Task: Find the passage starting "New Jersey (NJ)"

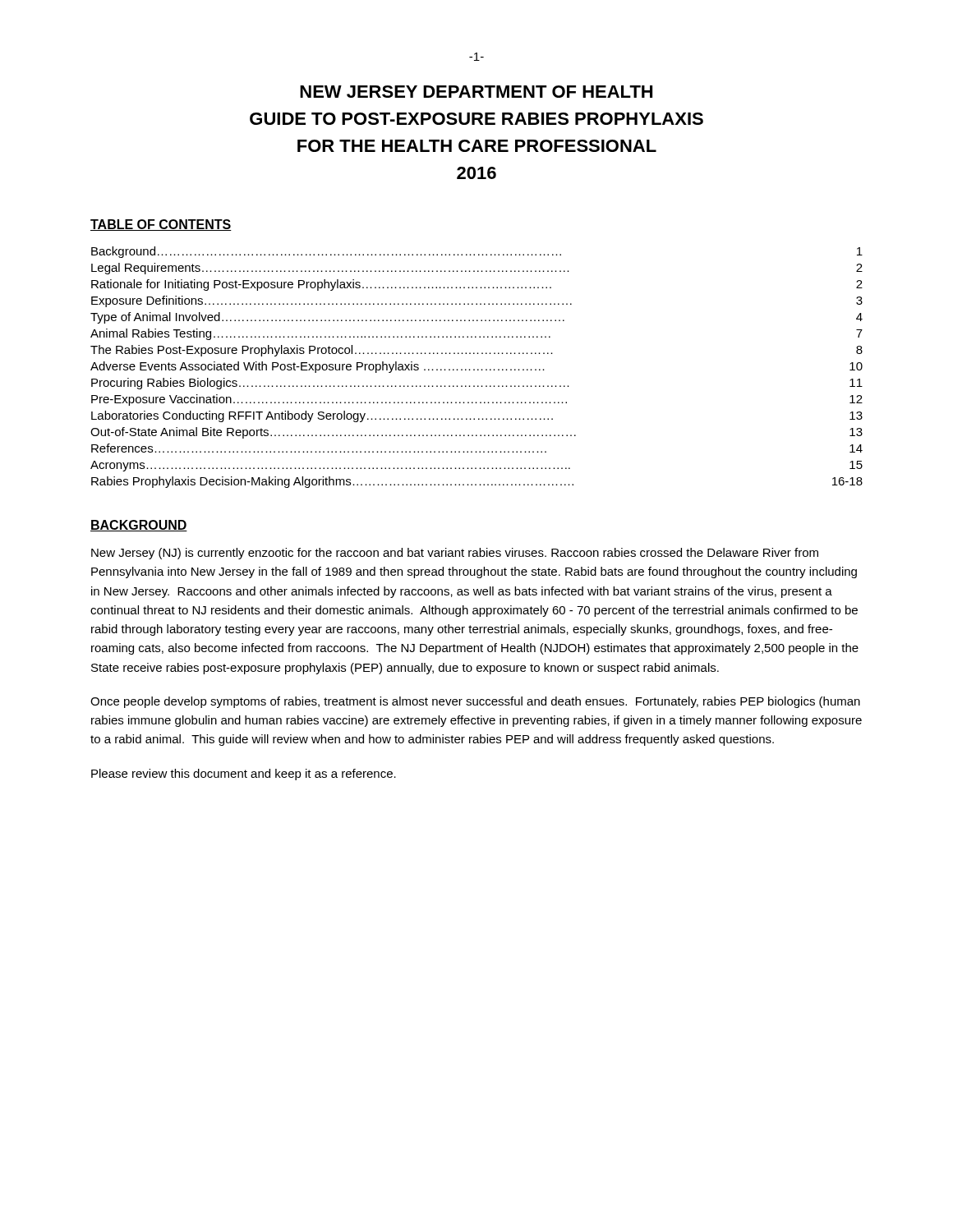Action: (x=474, y=610)
